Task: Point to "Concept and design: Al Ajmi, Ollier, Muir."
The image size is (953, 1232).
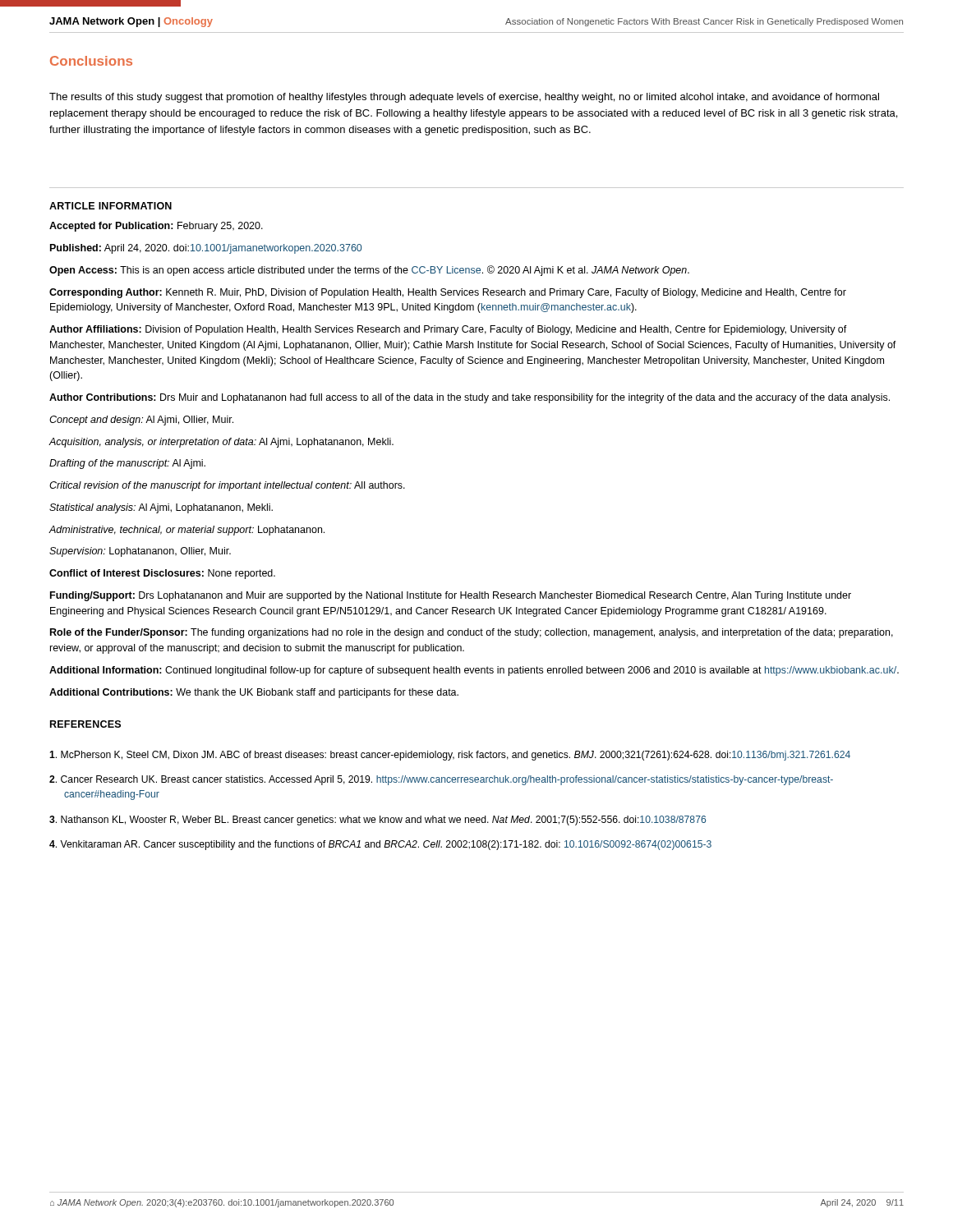Action: 141,421
